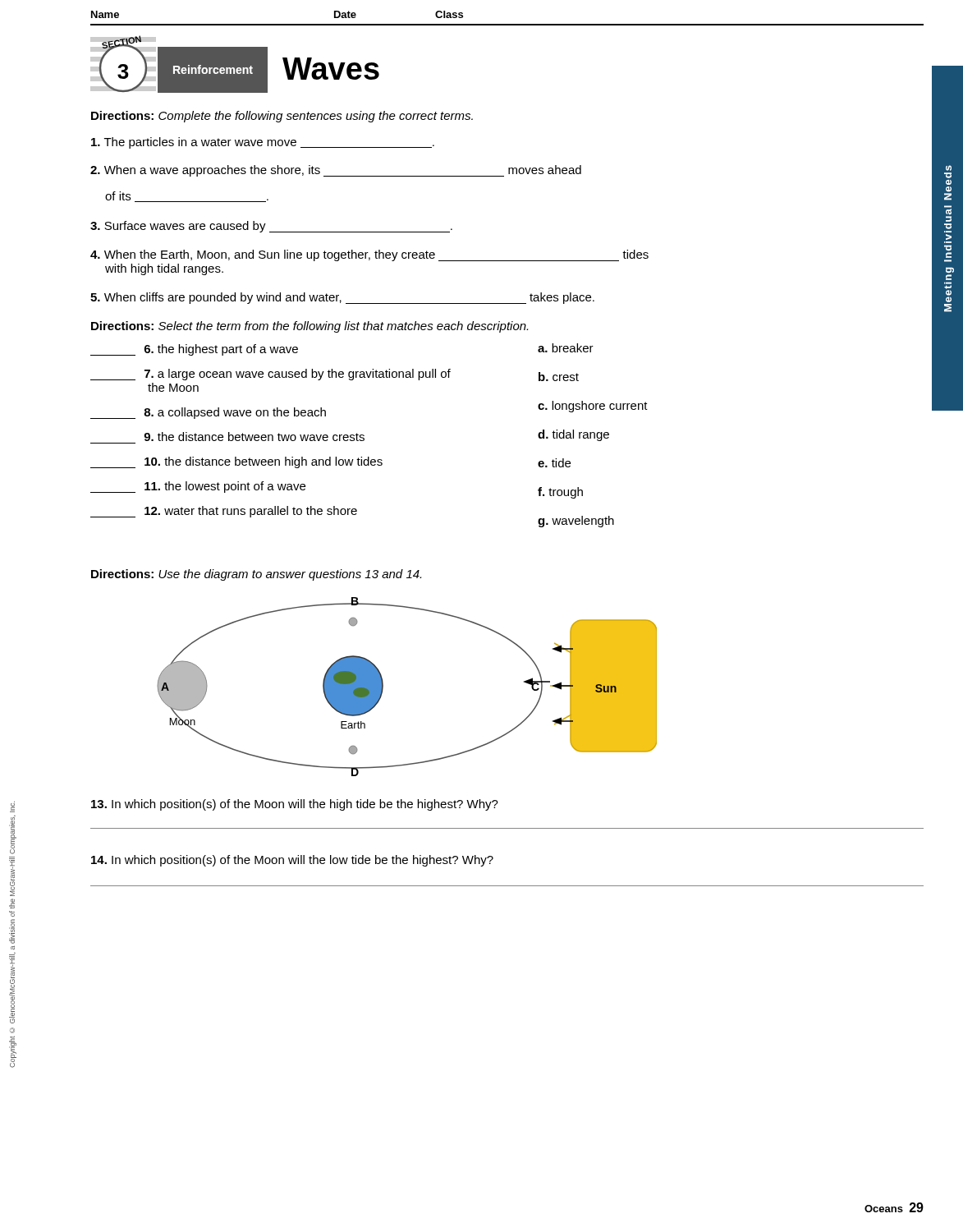Find the region starting "6. the highest"
The width and height of the screenshot is (963, 1232).
pyautogui.click(x=194, y=348)
